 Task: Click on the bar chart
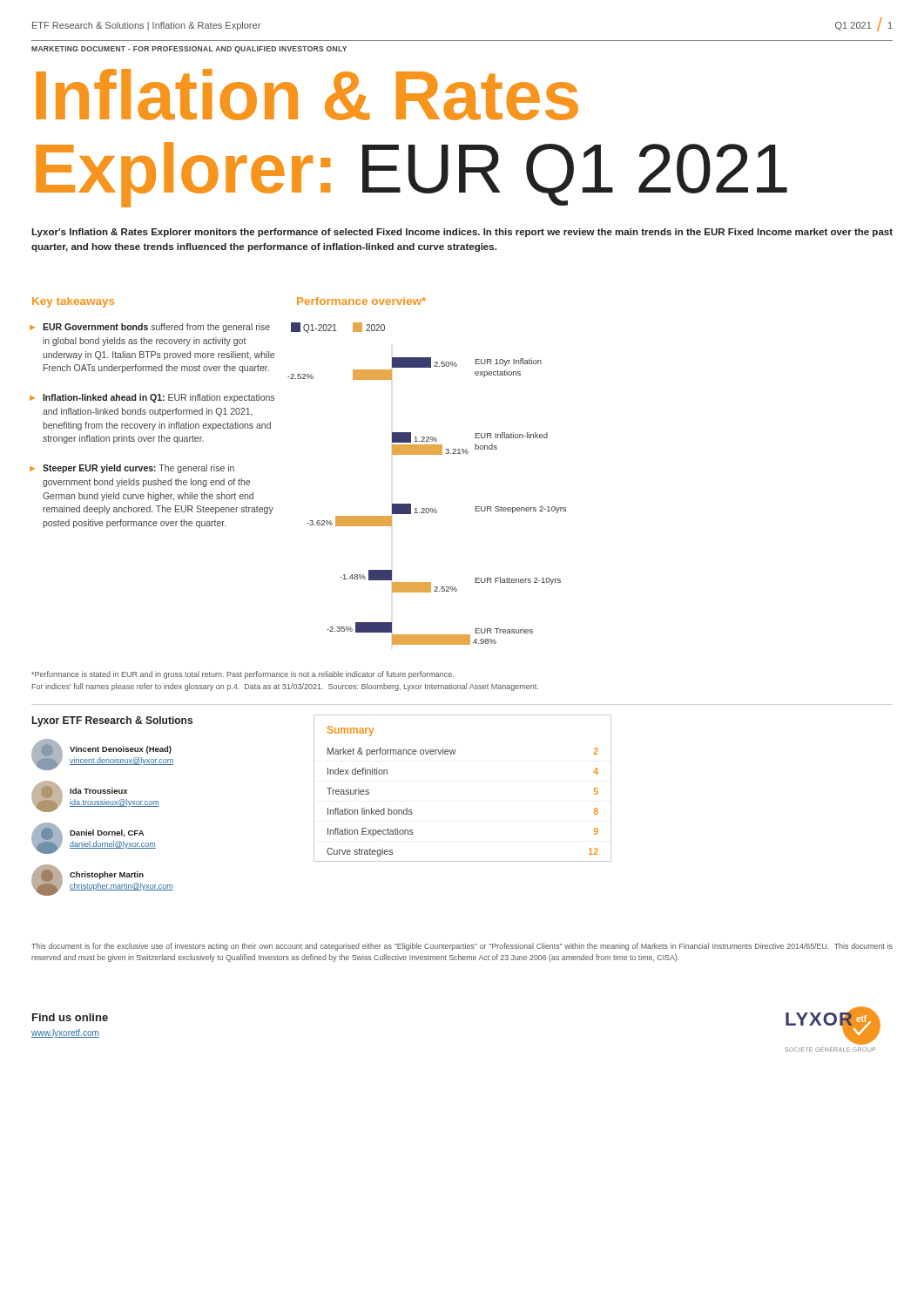tap(462, 484)
